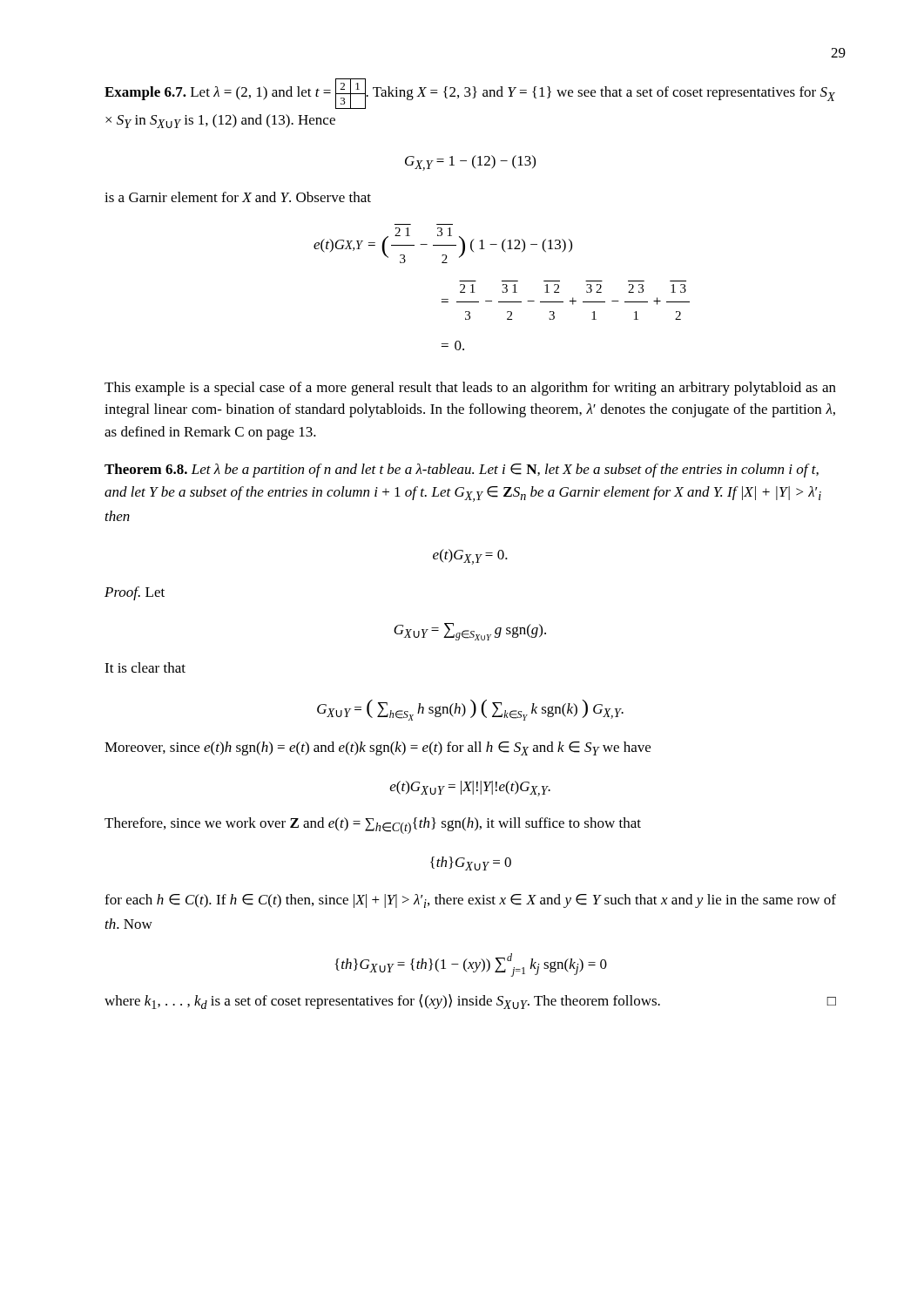The width and height of the screenshot is (924, 1307).
Task: Find the element starting "e(t)GX,Y = ( 2"
Action: tap(505, 289)
